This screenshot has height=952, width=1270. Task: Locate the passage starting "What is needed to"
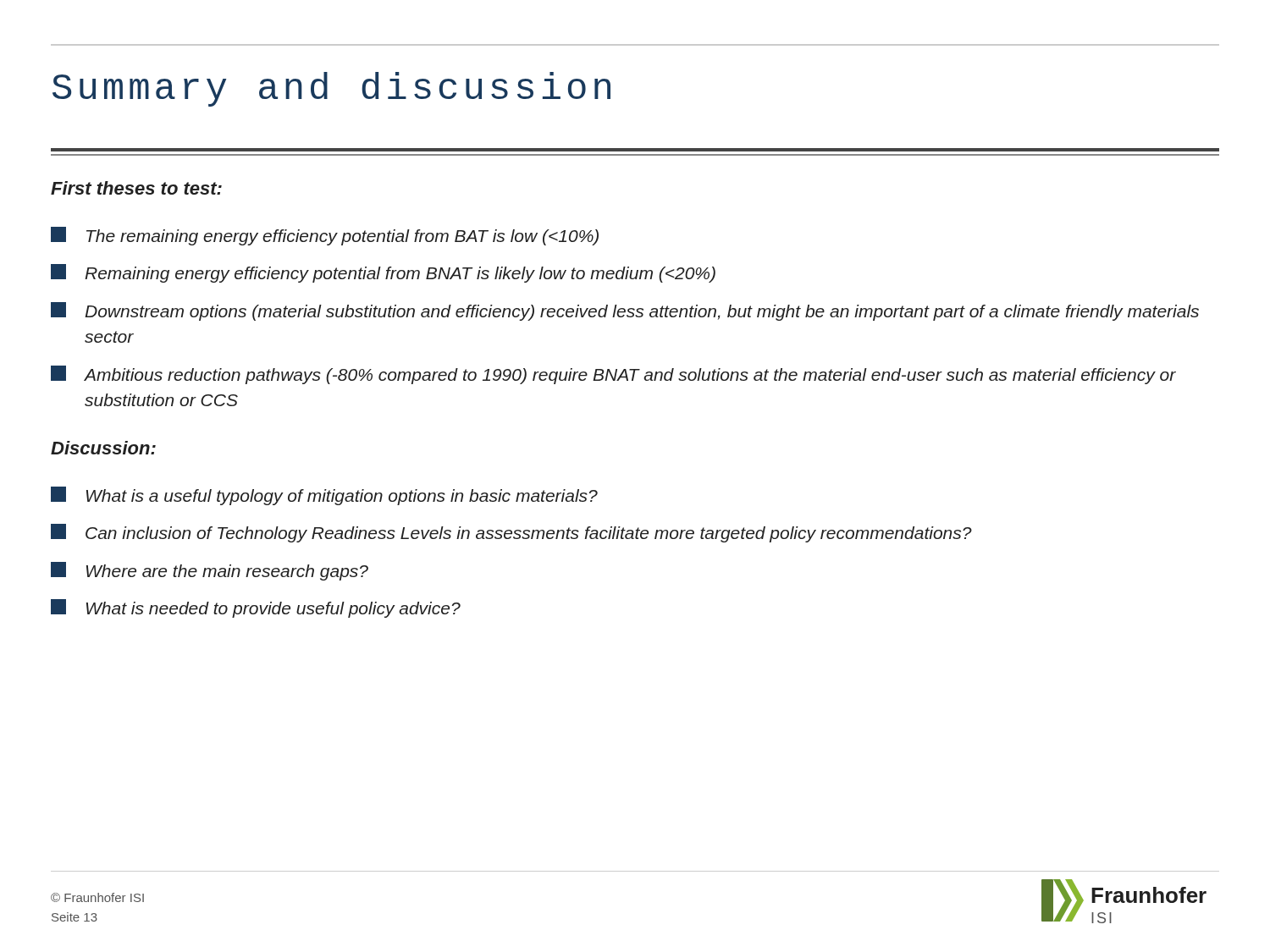pos(256,608)
